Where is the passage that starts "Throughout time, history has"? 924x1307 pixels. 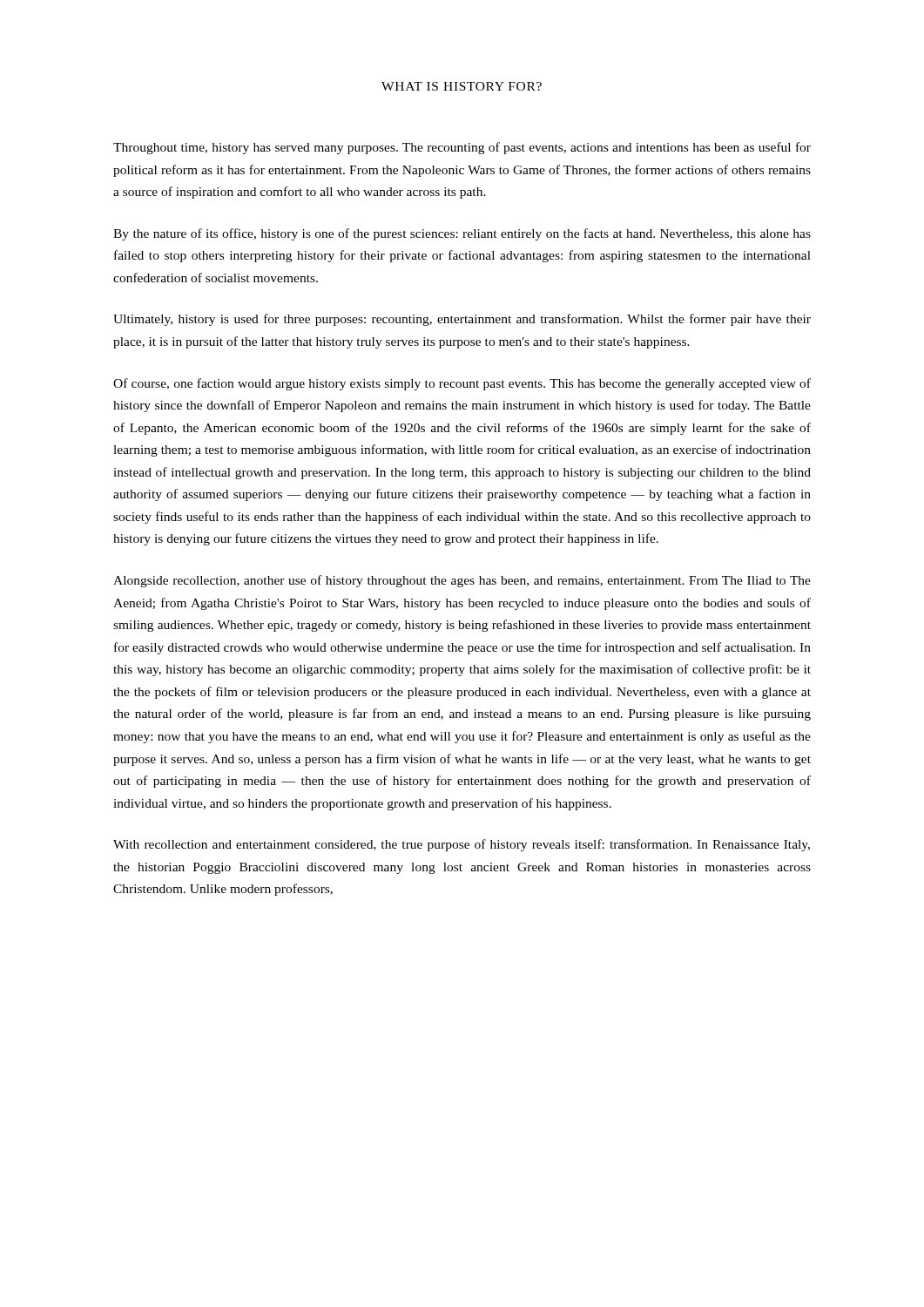point(462,169)
